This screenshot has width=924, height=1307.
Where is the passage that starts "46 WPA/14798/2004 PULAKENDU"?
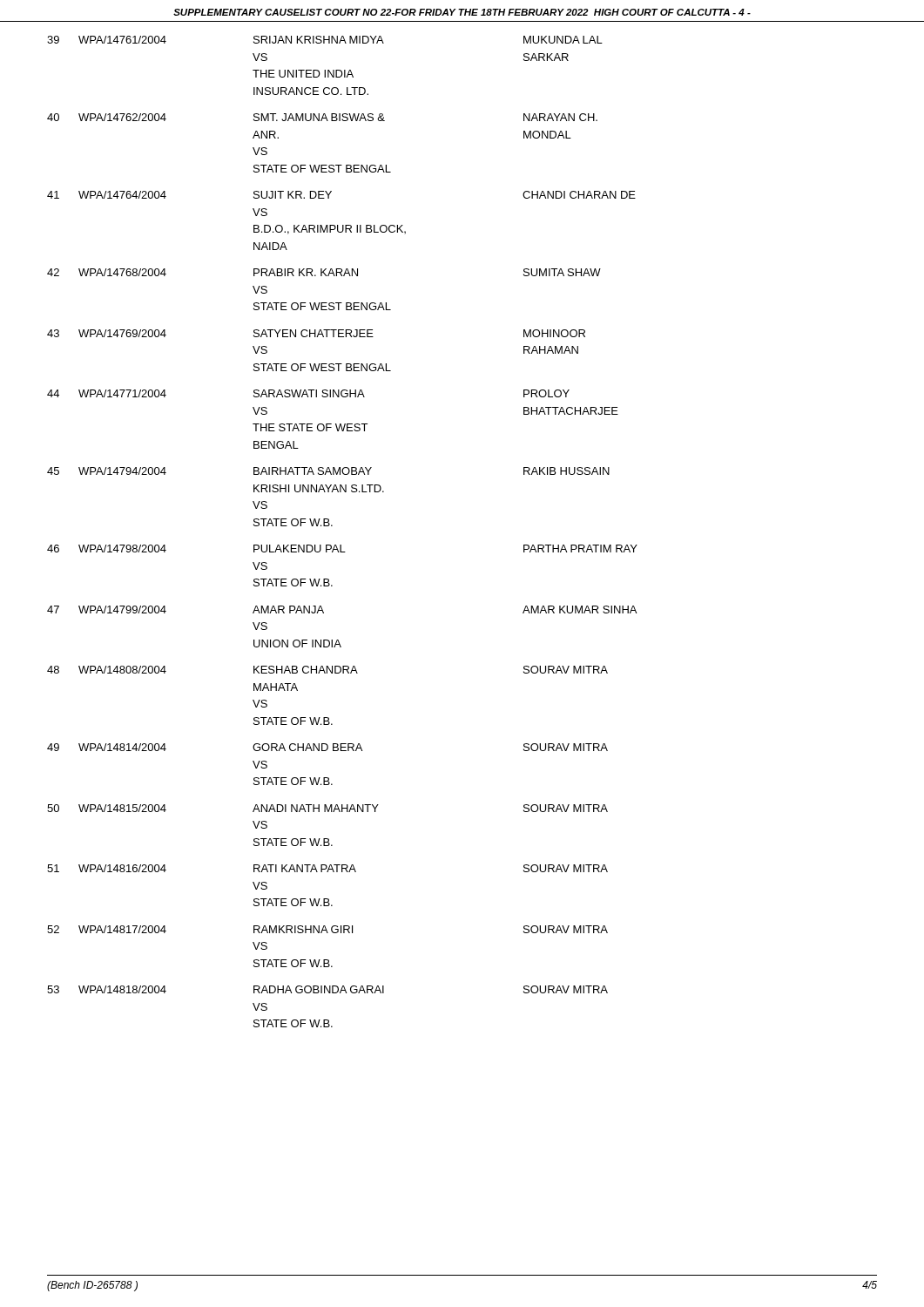pos(342,549)
